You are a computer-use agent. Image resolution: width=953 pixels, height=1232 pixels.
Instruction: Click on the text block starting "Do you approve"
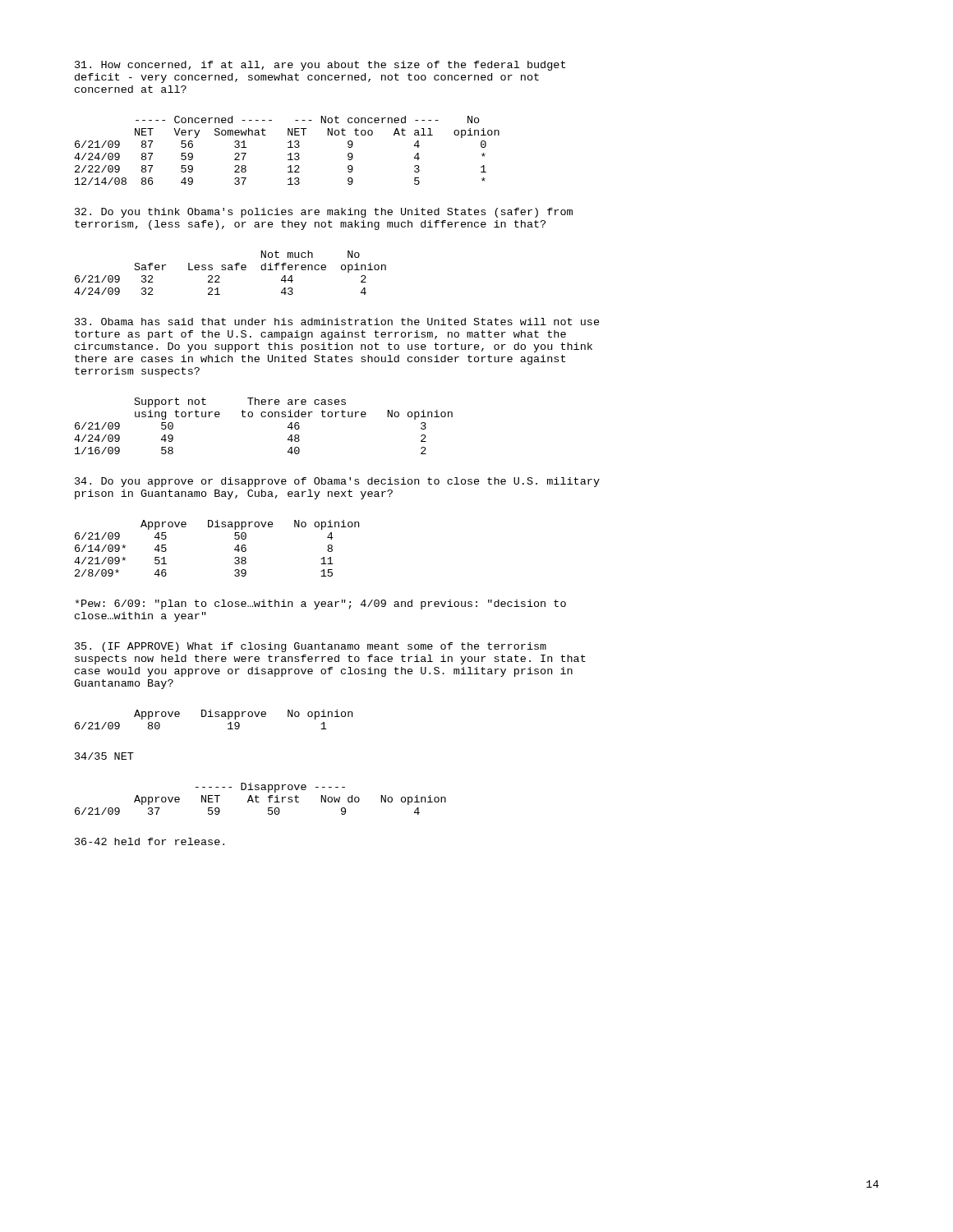click(337, 488)
